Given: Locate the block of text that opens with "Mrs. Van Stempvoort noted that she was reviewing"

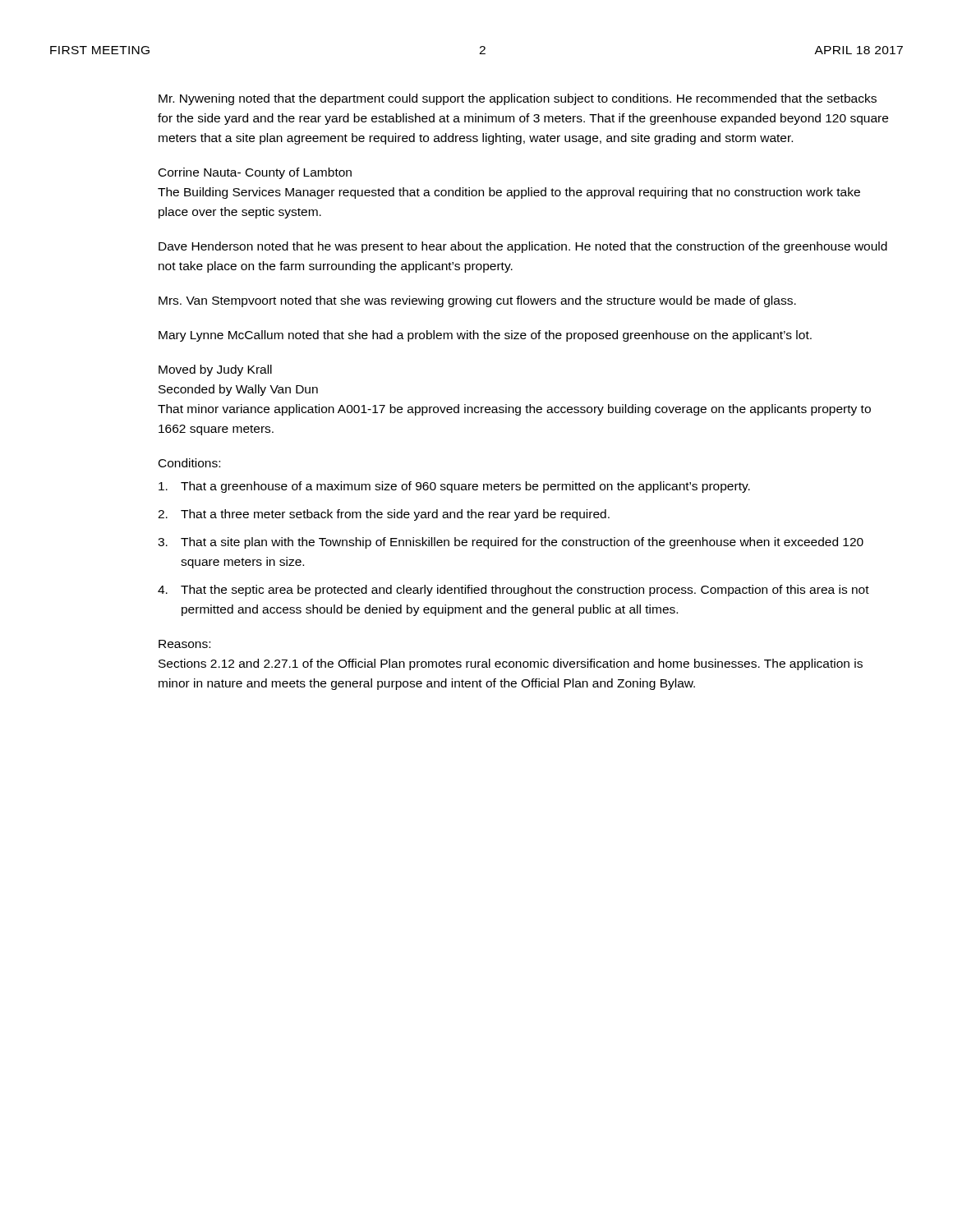Looking at the screenshot, I should [x=477, y=300].
